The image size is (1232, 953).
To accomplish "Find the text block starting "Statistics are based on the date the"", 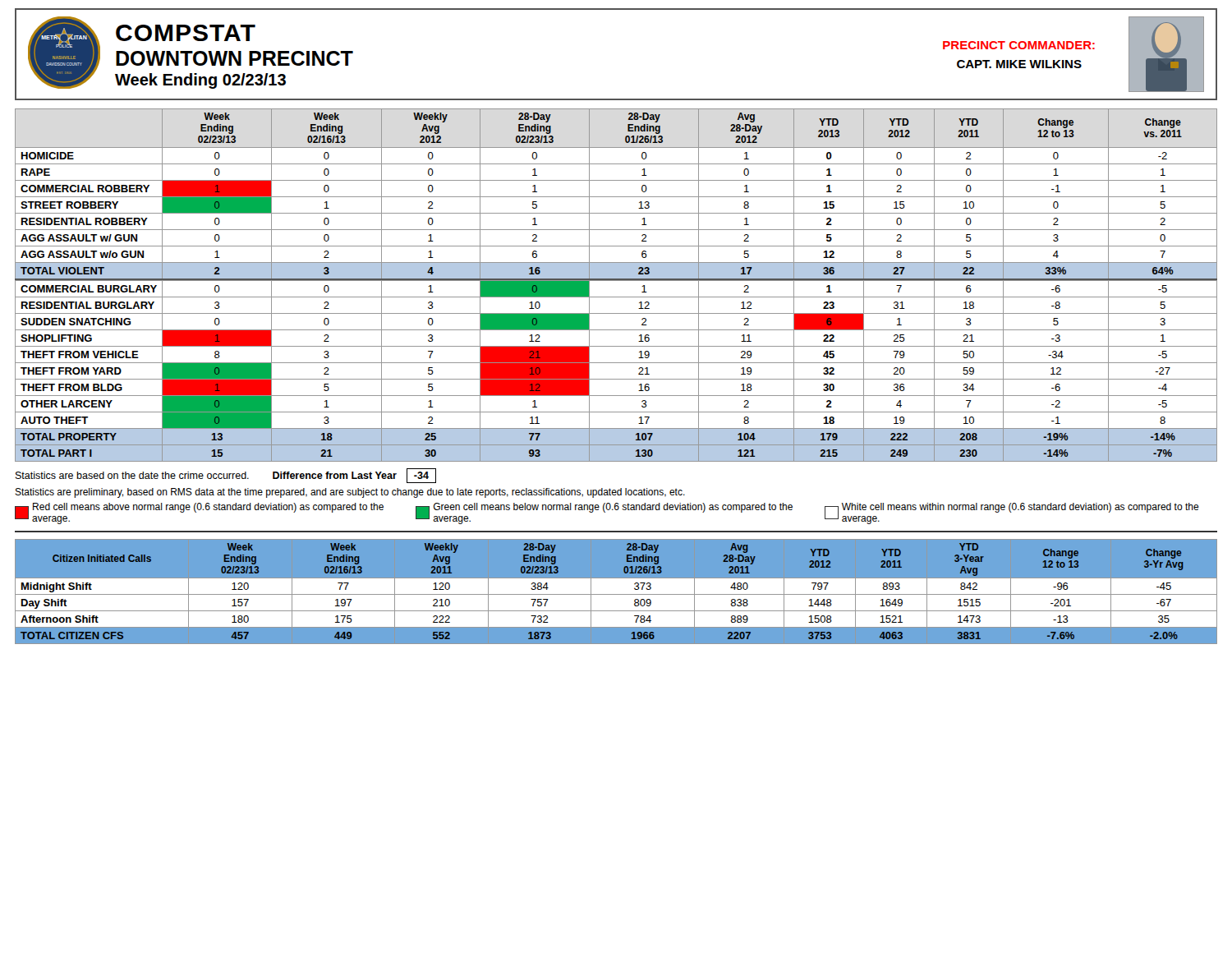I will (x=225, y=476).
